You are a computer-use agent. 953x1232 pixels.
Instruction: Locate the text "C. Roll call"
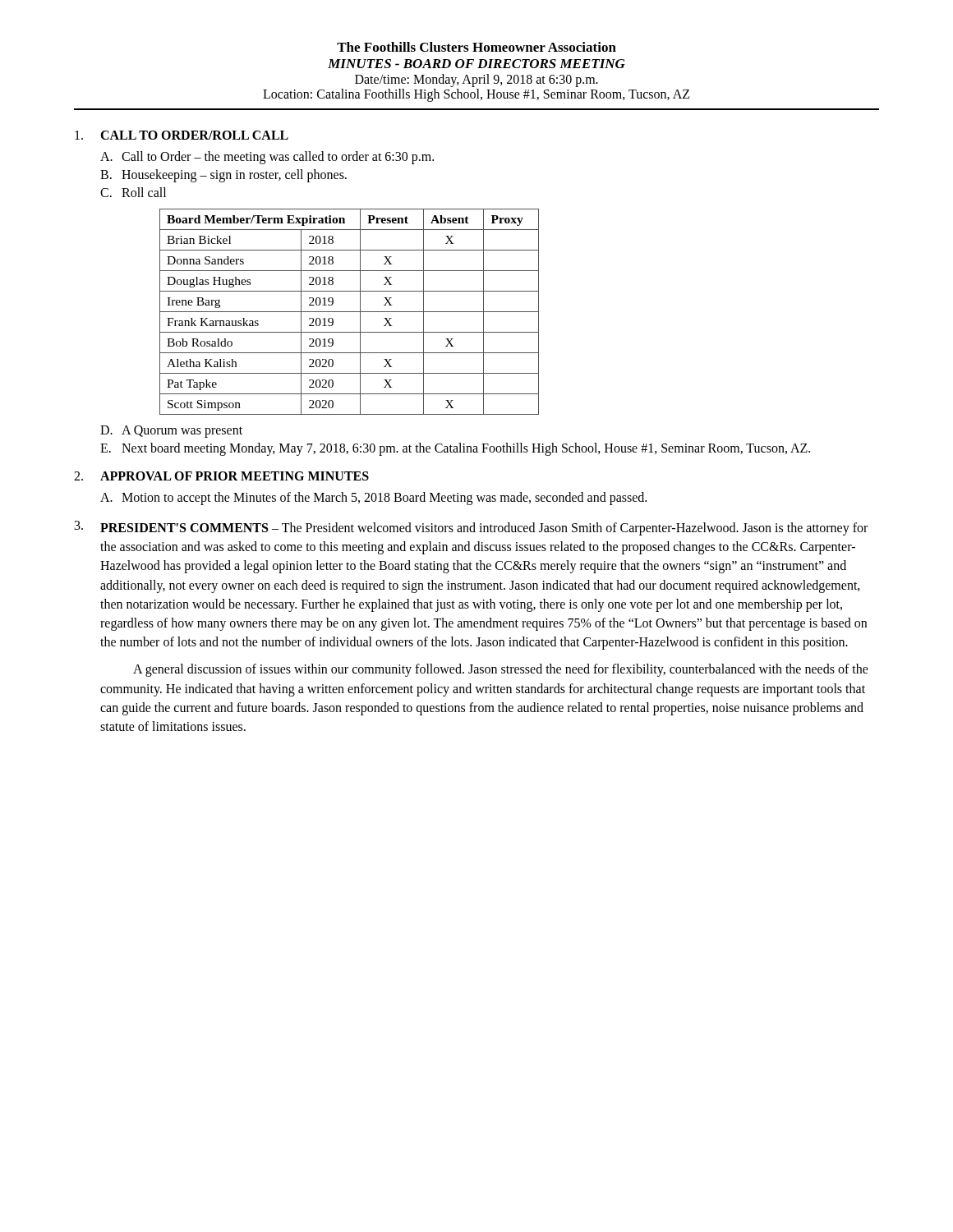(133, 192)
